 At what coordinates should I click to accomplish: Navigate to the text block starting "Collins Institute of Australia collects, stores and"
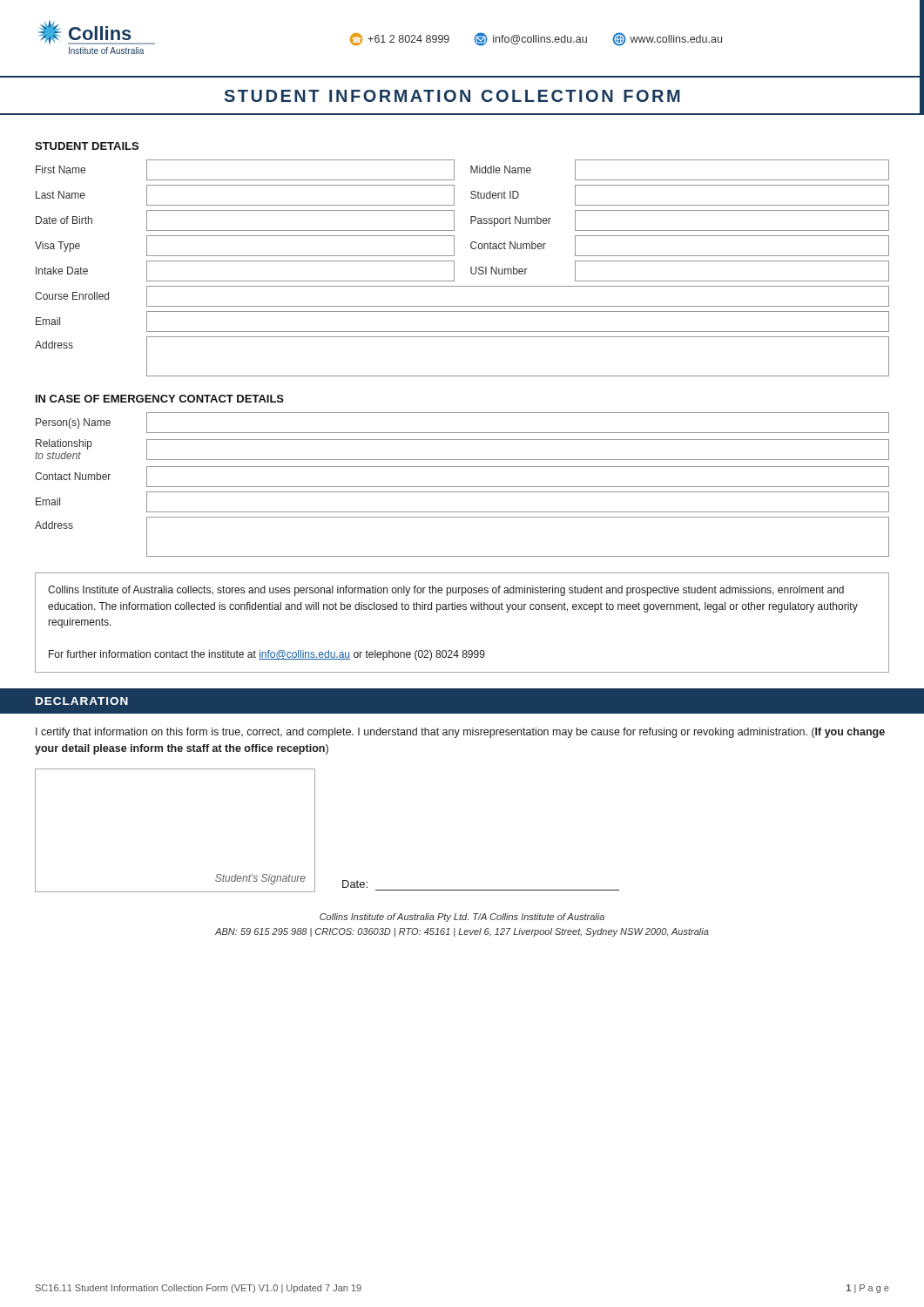click(x=446, y=591)
